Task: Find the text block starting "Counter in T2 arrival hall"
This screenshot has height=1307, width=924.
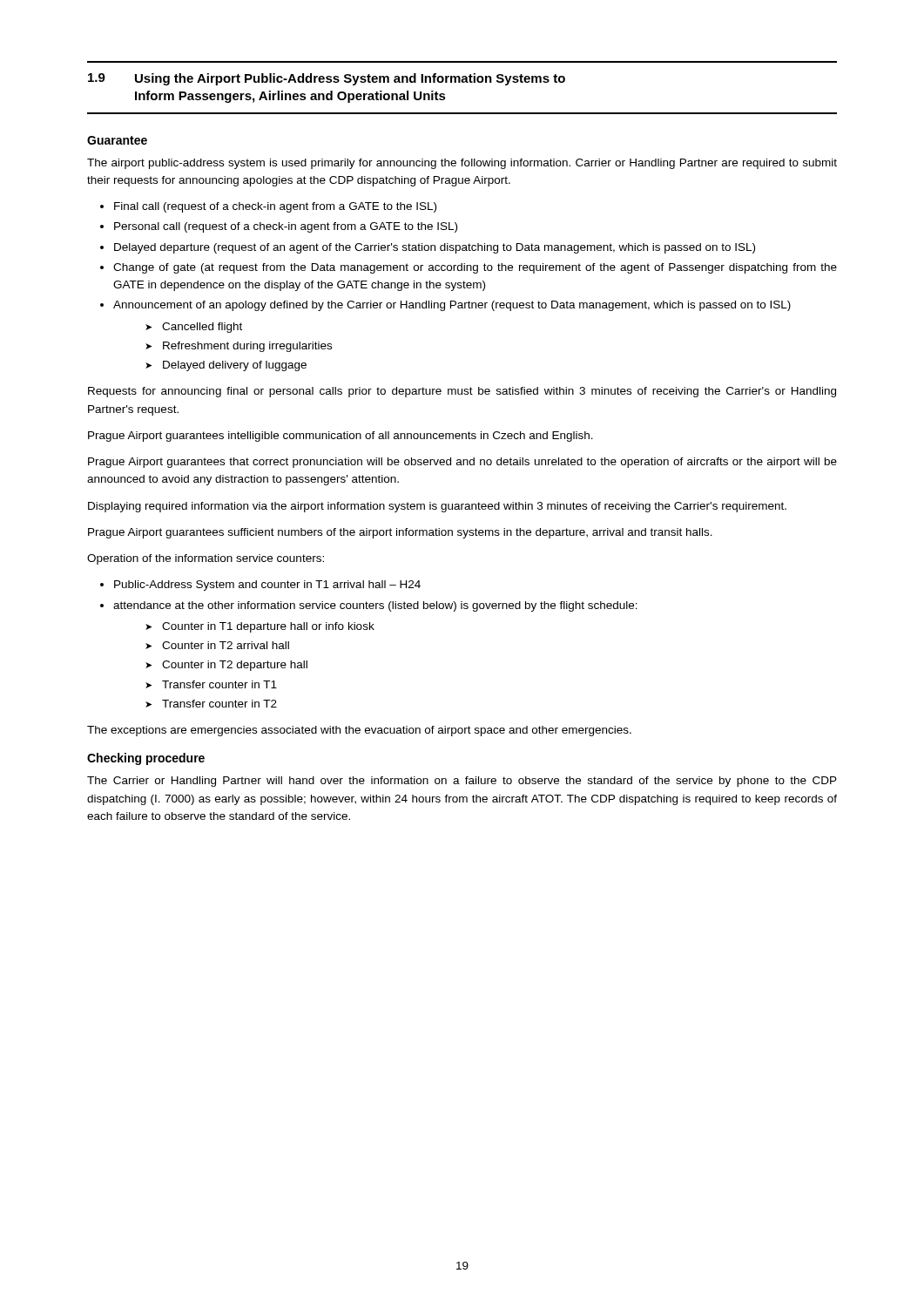Action: (x=226, y=645)
